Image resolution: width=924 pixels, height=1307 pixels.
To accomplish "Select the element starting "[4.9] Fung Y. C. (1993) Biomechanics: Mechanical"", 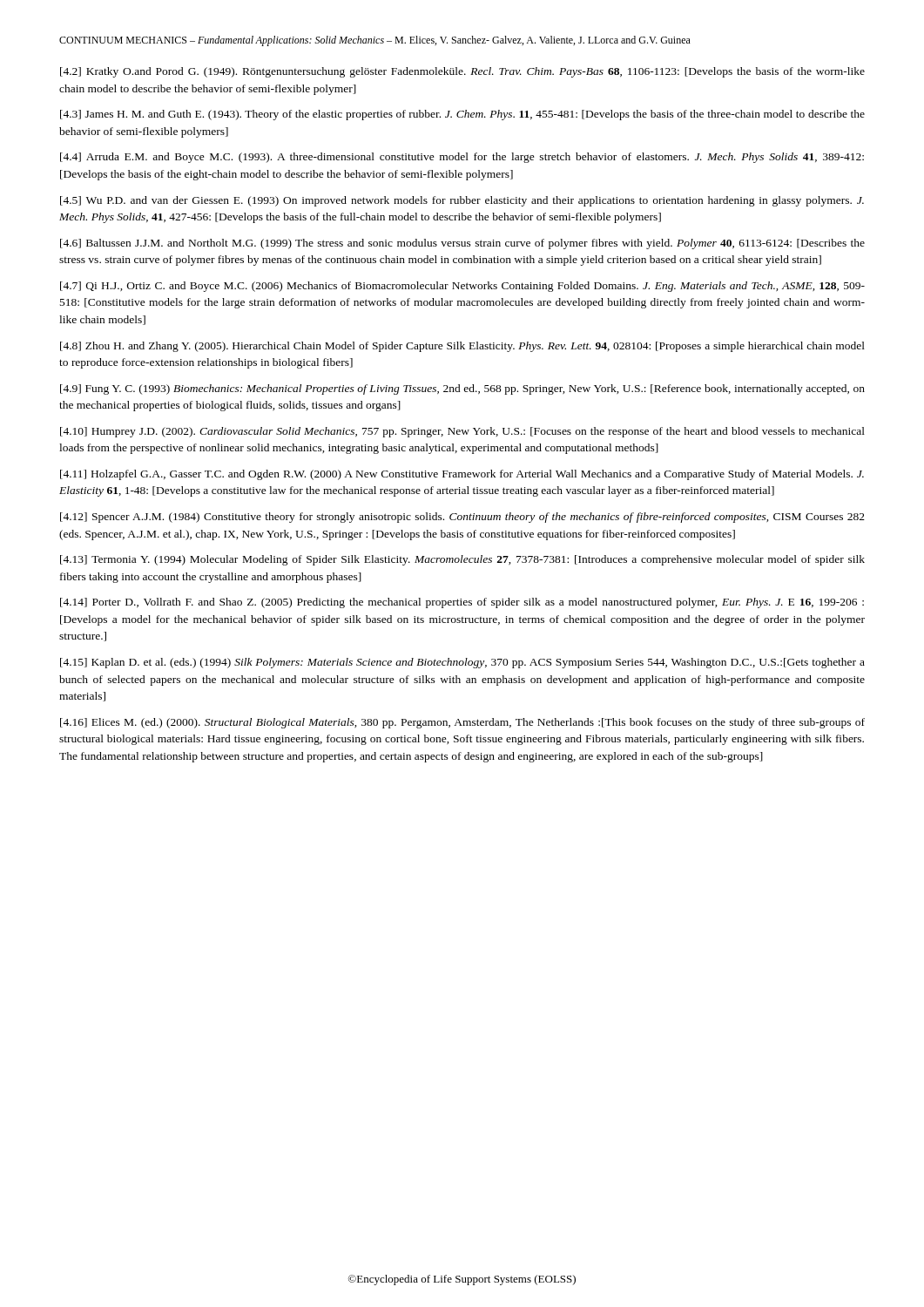I will click(462, 396).
